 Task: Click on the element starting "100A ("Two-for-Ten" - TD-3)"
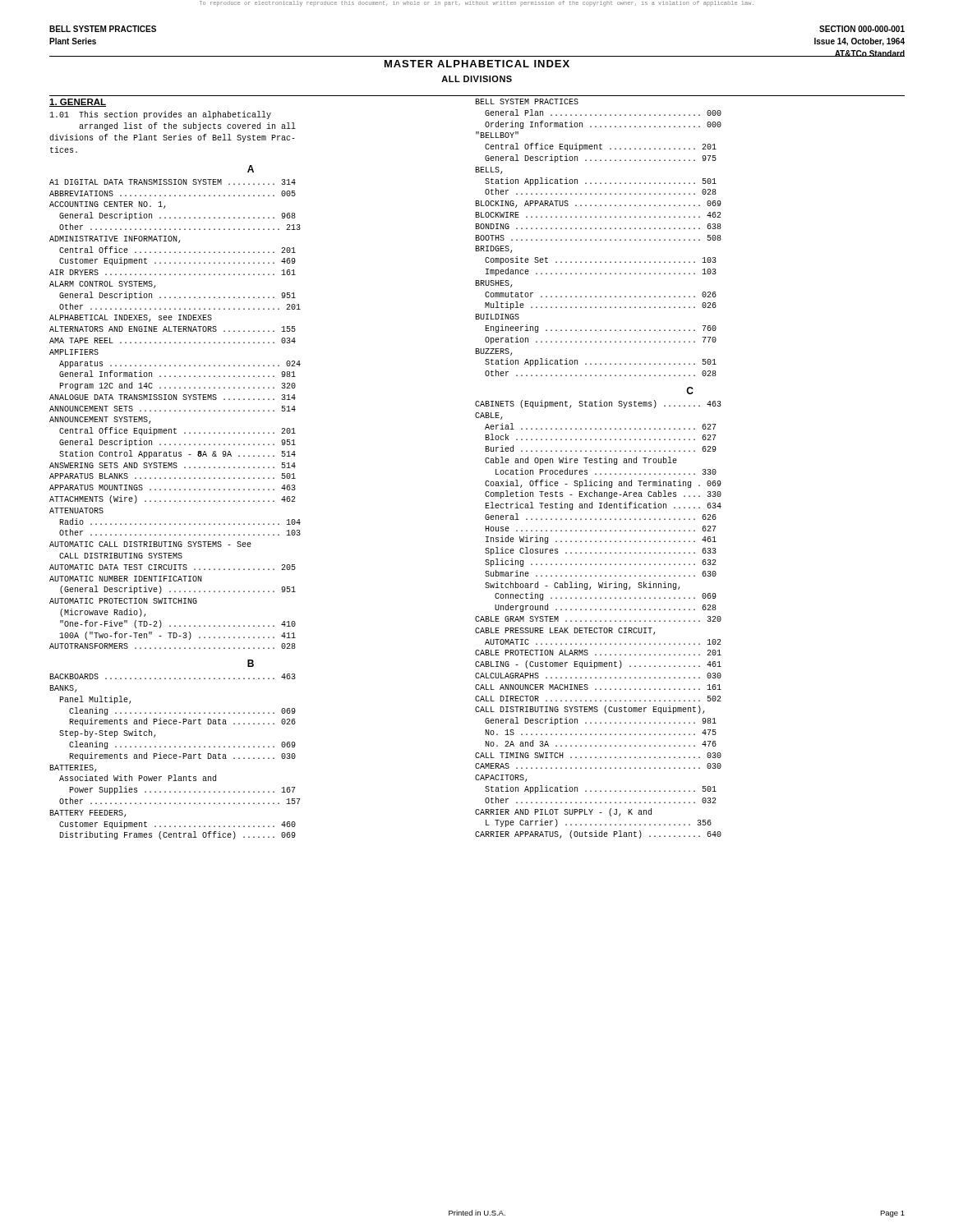(173, 636)
